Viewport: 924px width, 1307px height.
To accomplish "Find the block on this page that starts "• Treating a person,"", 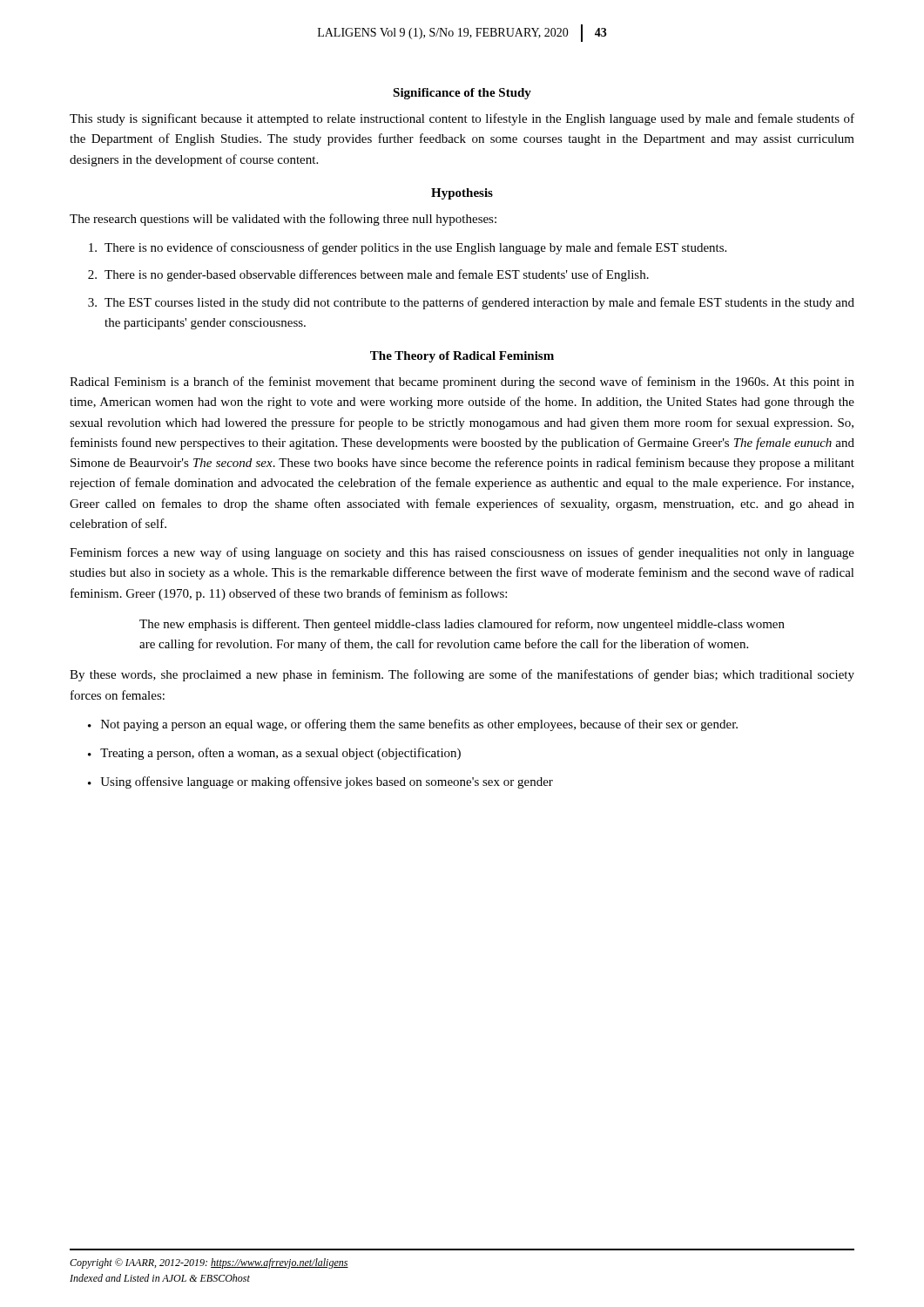I will click(274, 754).
